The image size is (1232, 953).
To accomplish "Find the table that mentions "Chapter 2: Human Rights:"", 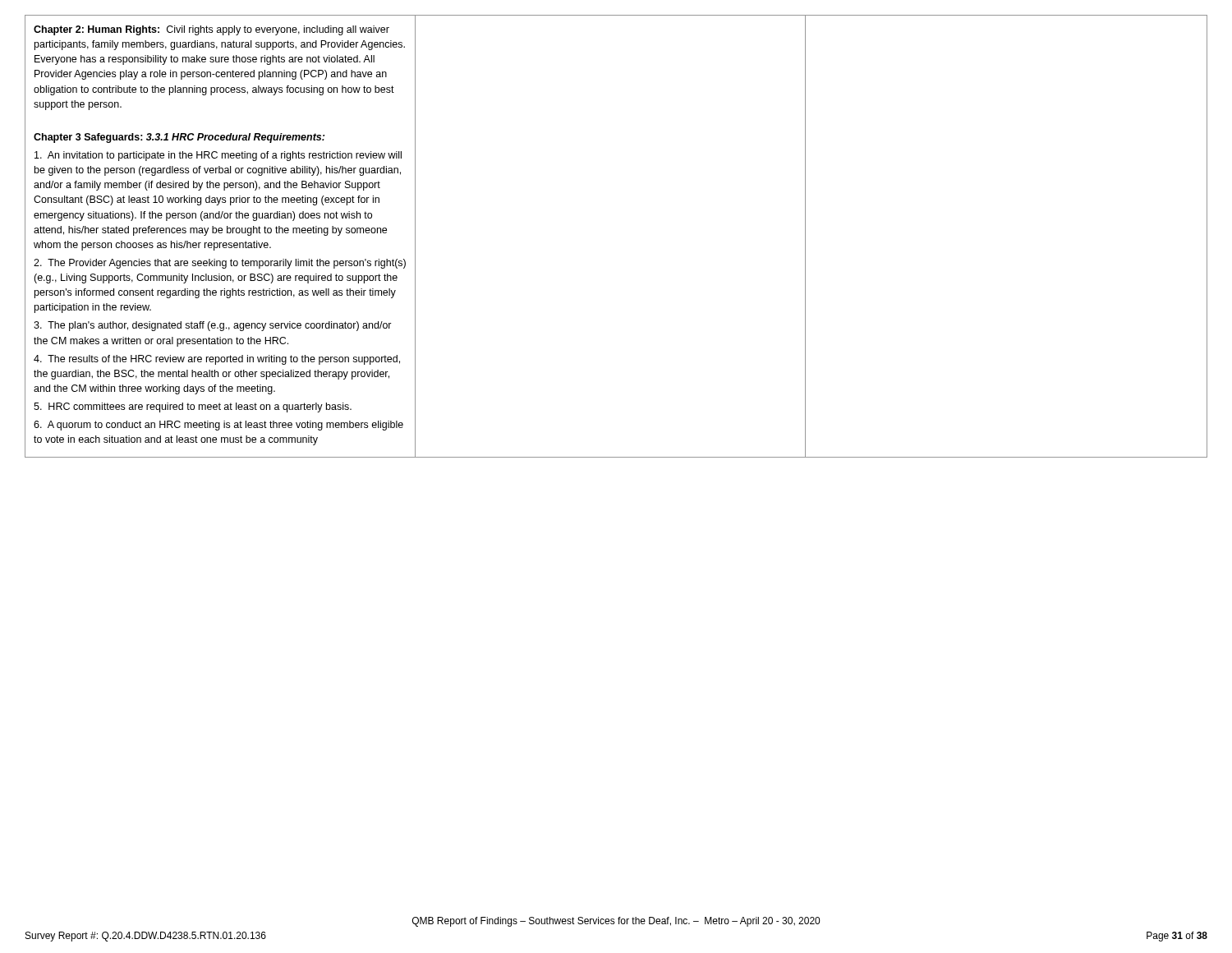I will [616, 236].
